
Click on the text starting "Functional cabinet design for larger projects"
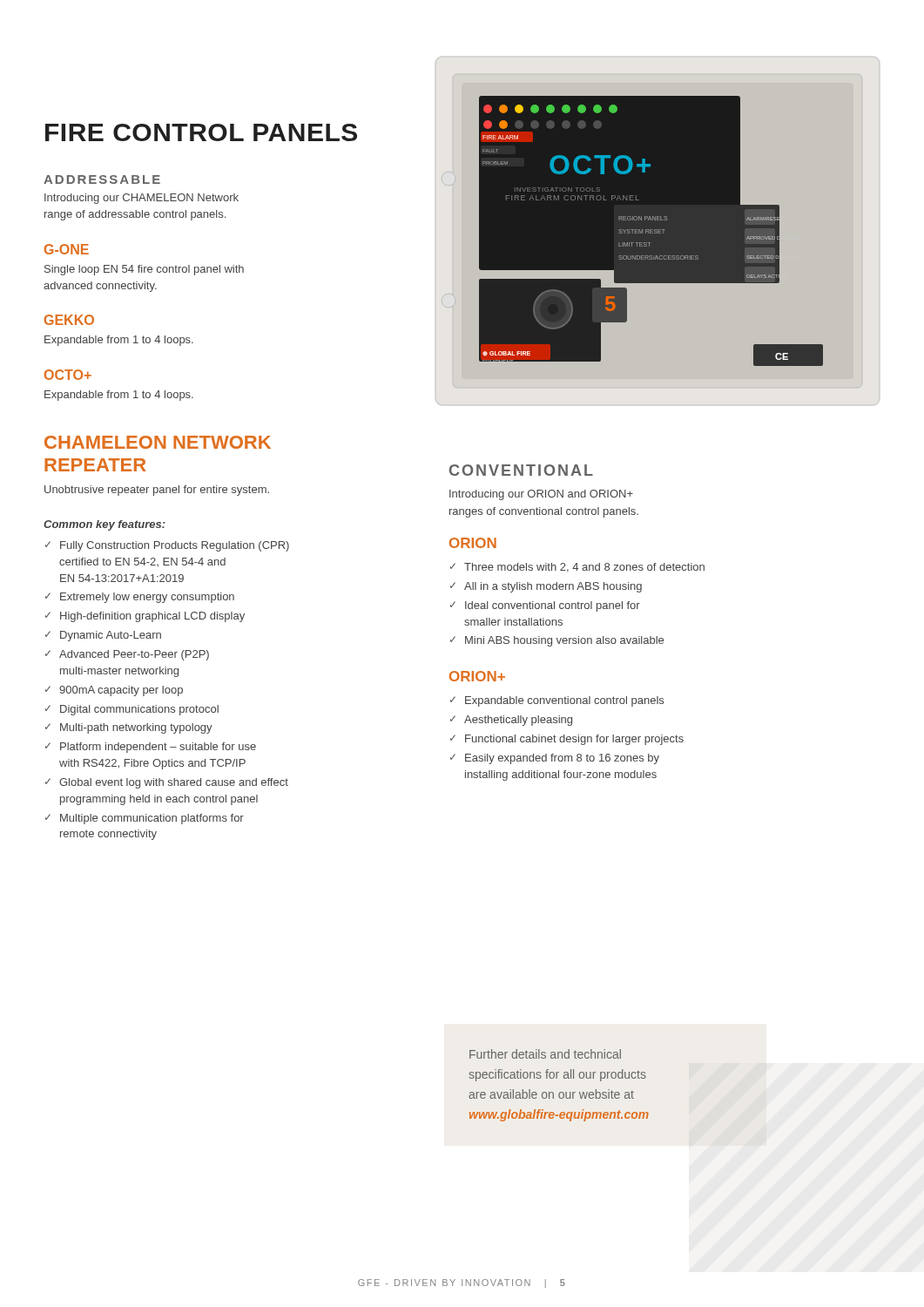tap(574, 738)
